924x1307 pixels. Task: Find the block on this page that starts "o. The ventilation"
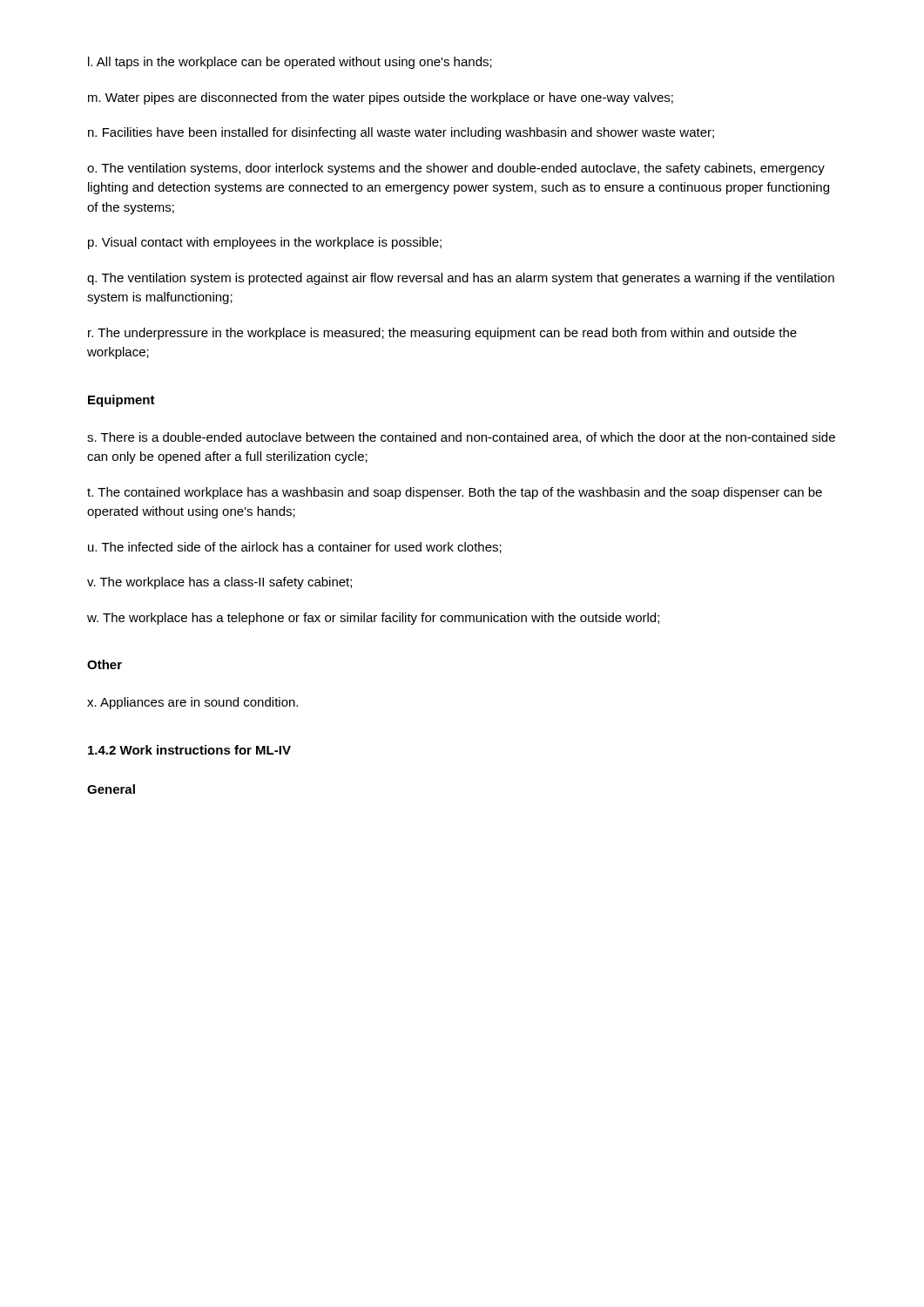coord(459,187)
